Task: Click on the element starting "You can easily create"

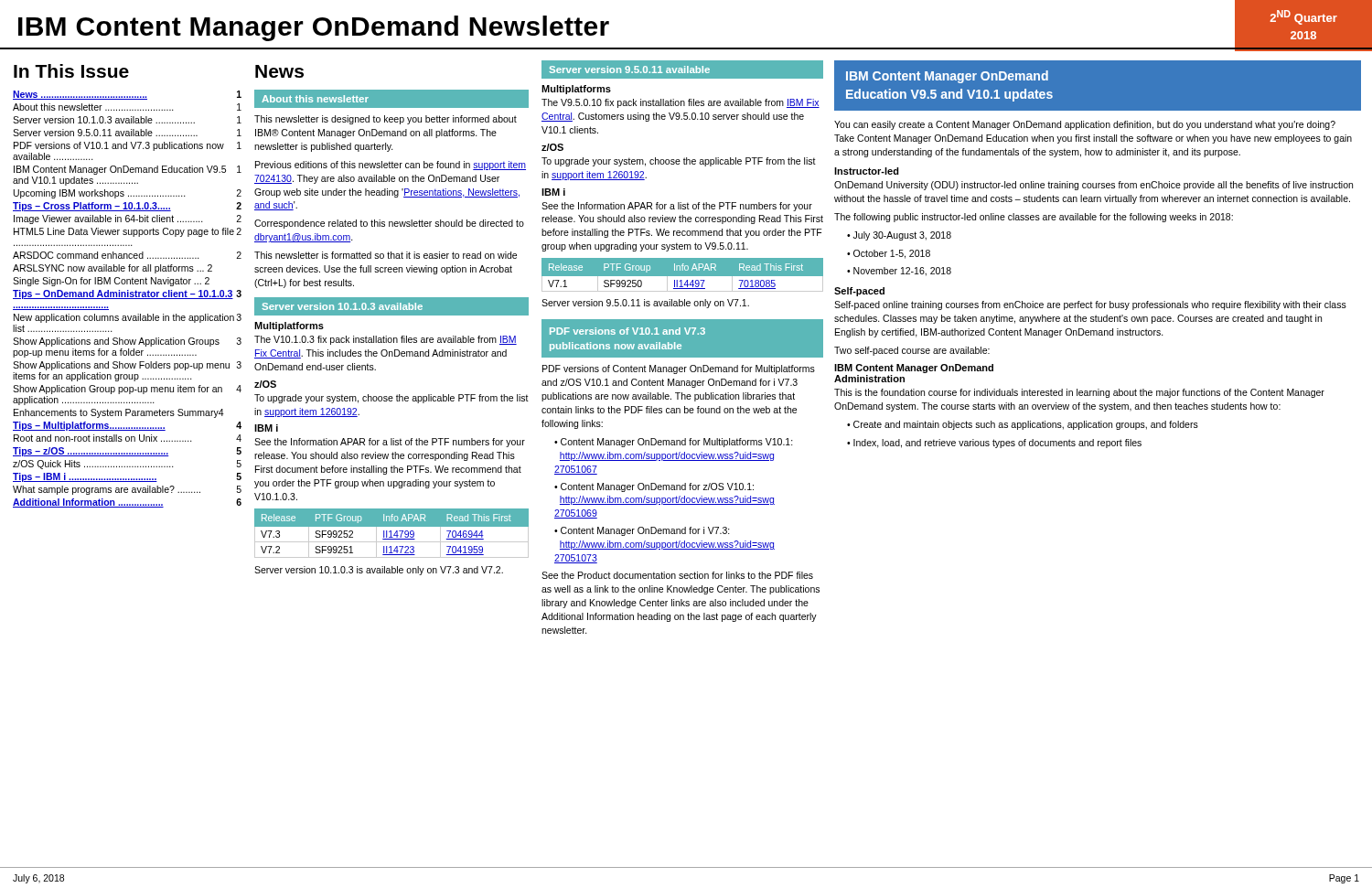Action: click(x=1093, y=138)
